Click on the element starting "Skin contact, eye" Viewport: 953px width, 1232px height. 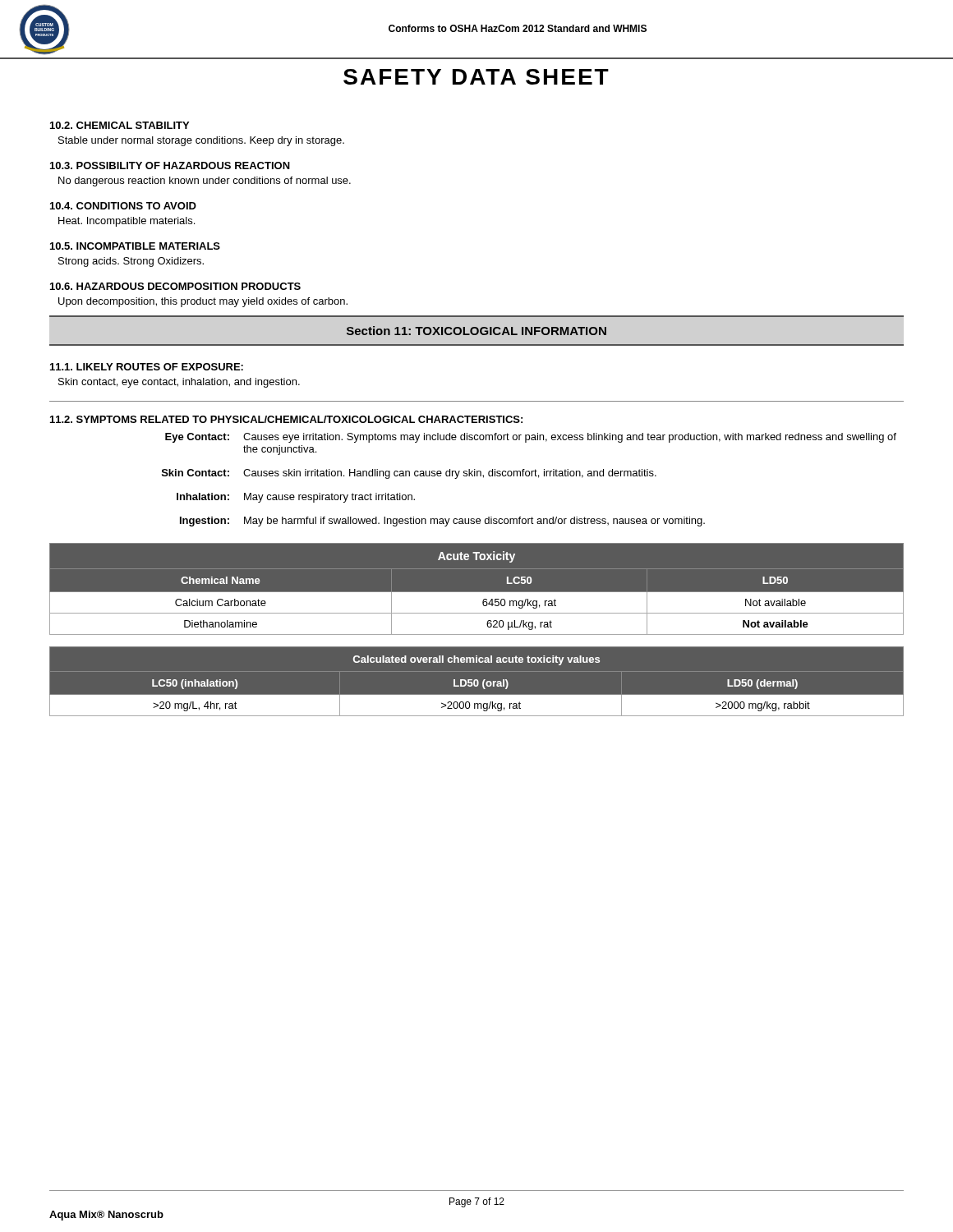(x=179, y=382)
